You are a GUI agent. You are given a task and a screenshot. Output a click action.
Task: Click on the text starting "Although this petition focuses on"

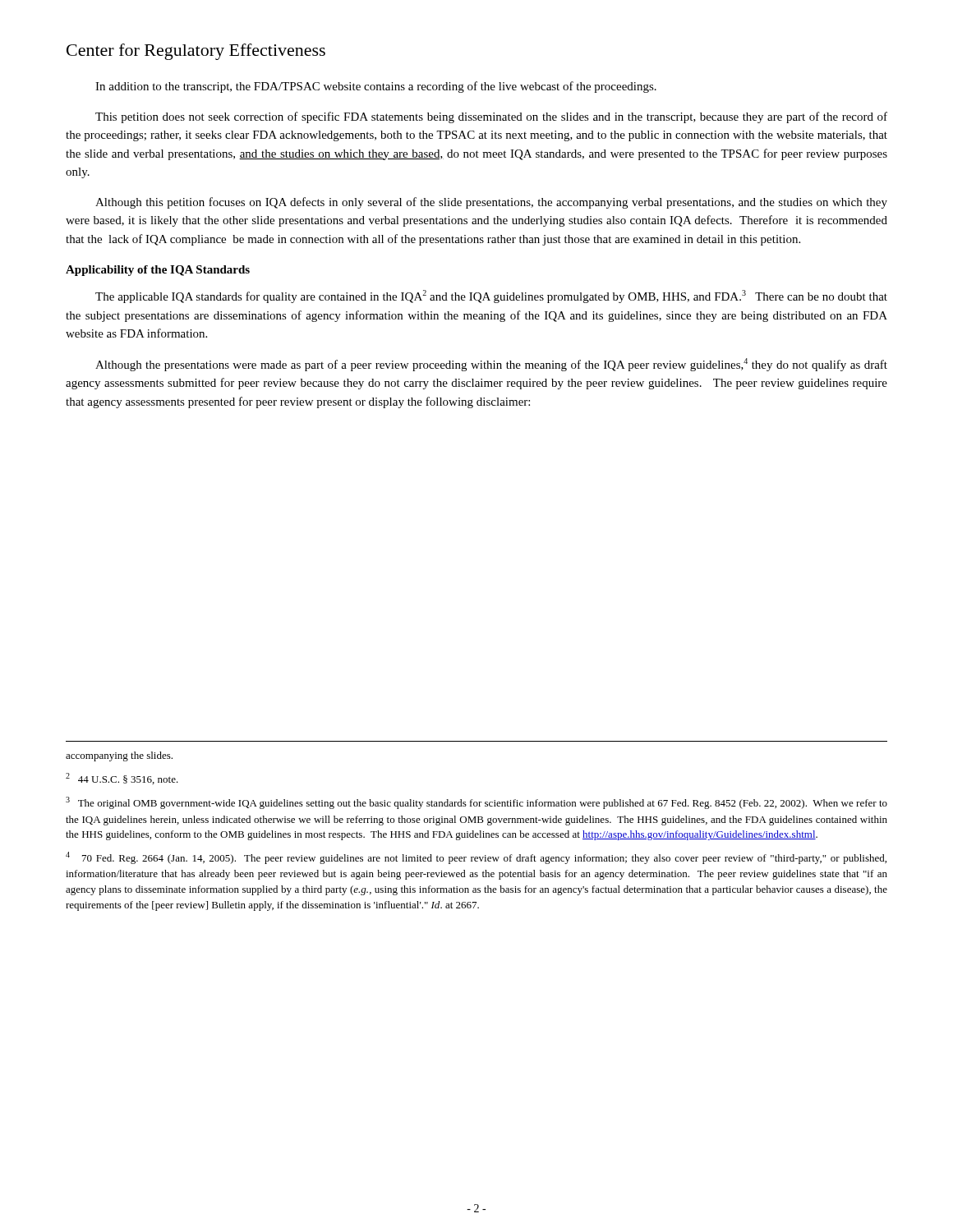tap(476, 220)
